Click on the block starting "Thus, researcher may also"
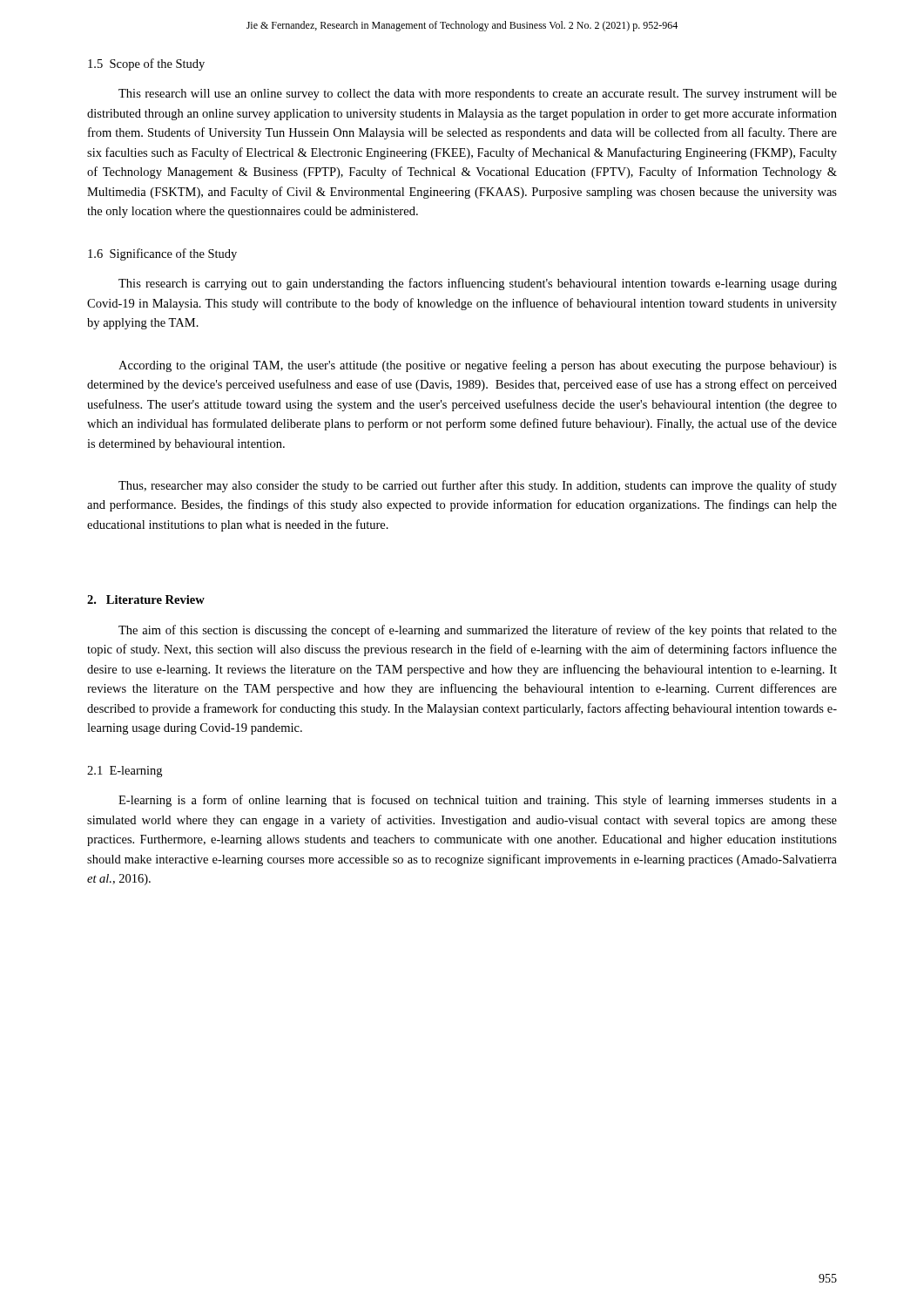Screen dimensions: 1307x924 (x=462, y=505)
